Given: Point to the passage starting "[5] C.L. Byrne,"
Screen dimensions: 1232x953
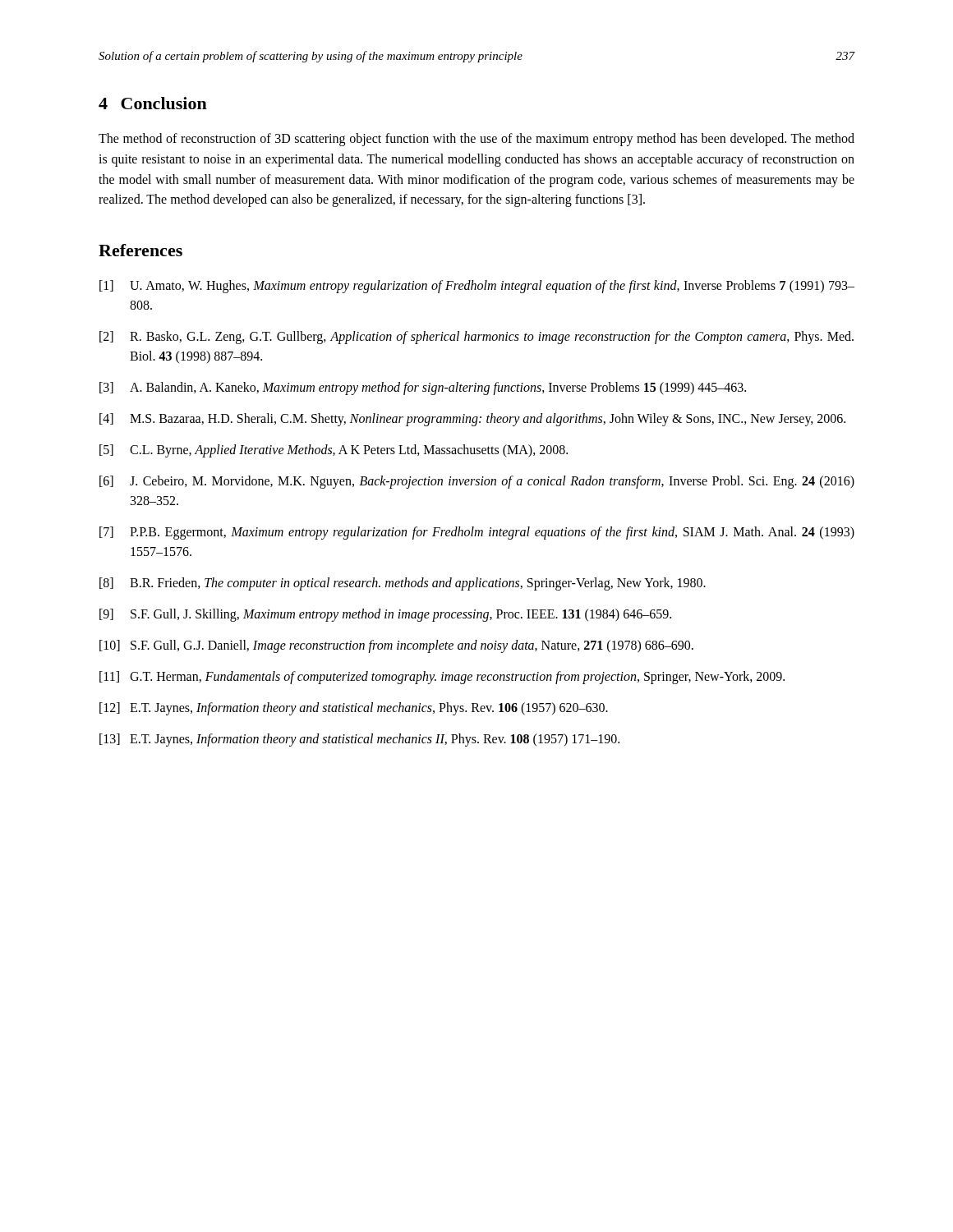Looking at the screenshot, I should coord(476,450).
